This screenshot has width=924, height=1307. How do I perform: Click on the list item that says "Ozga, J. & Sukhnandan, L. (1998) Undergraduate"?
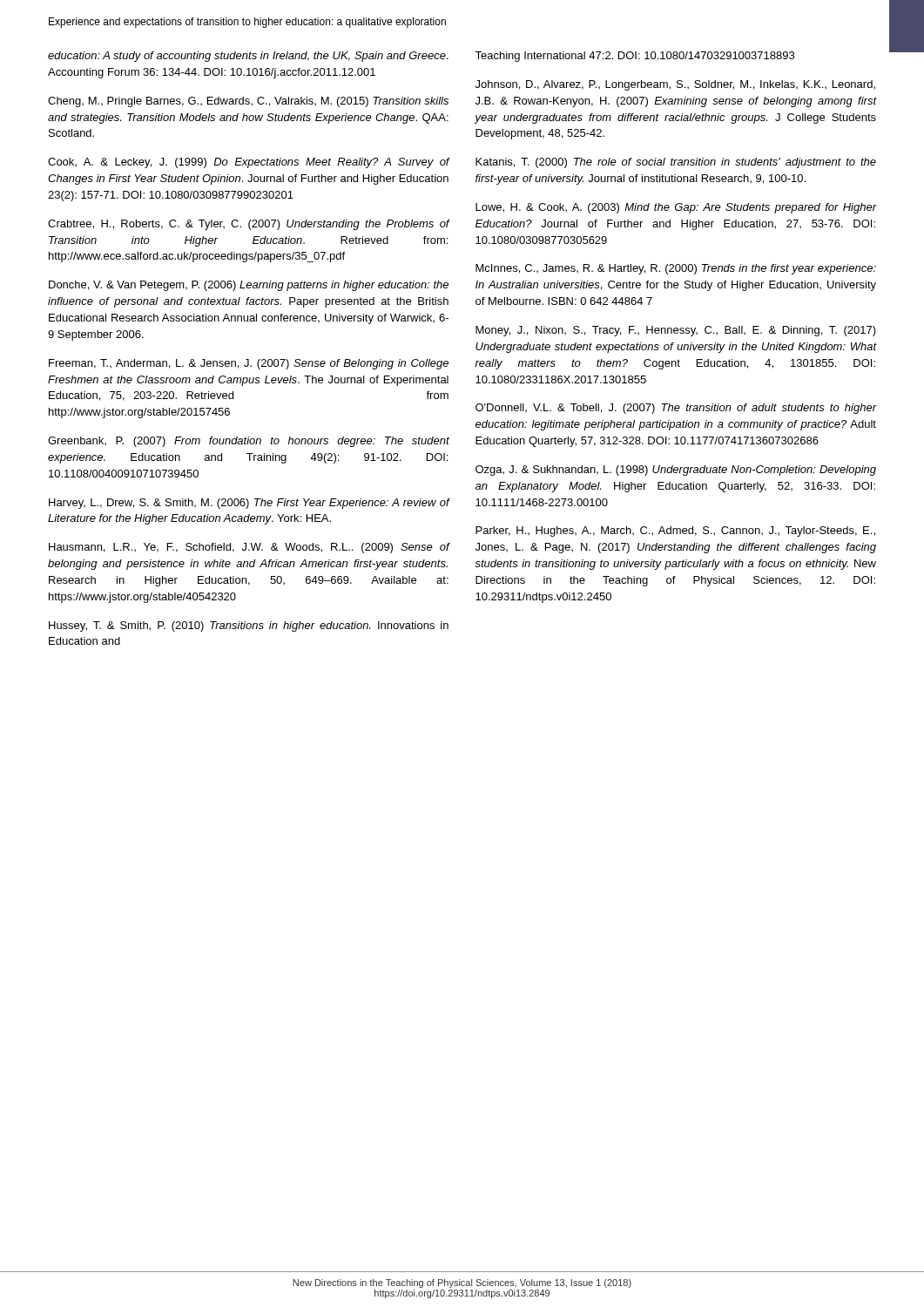[676, 485]
